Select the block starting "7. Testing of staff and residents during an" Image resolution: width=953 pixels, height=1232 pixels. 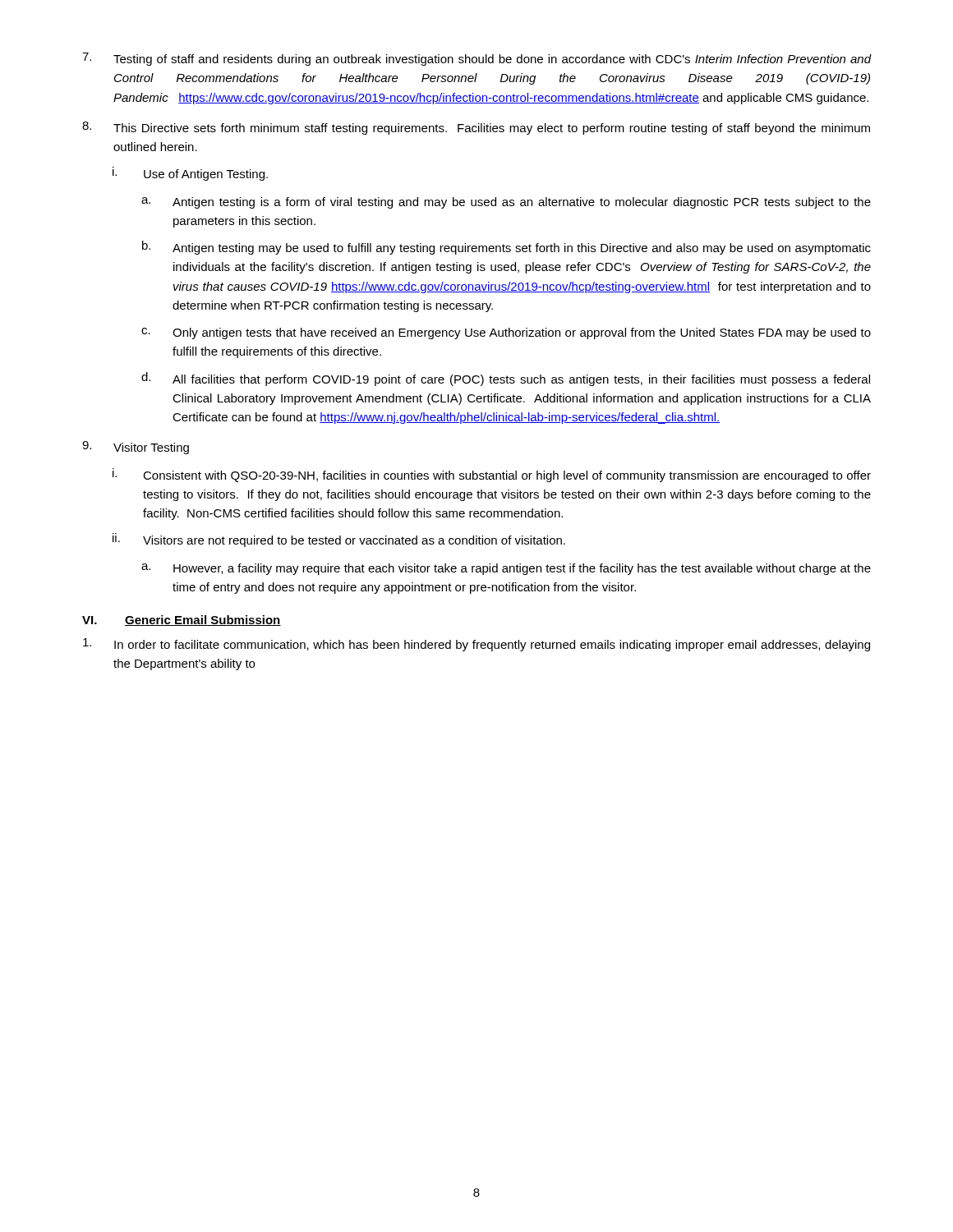coord(476,78)
